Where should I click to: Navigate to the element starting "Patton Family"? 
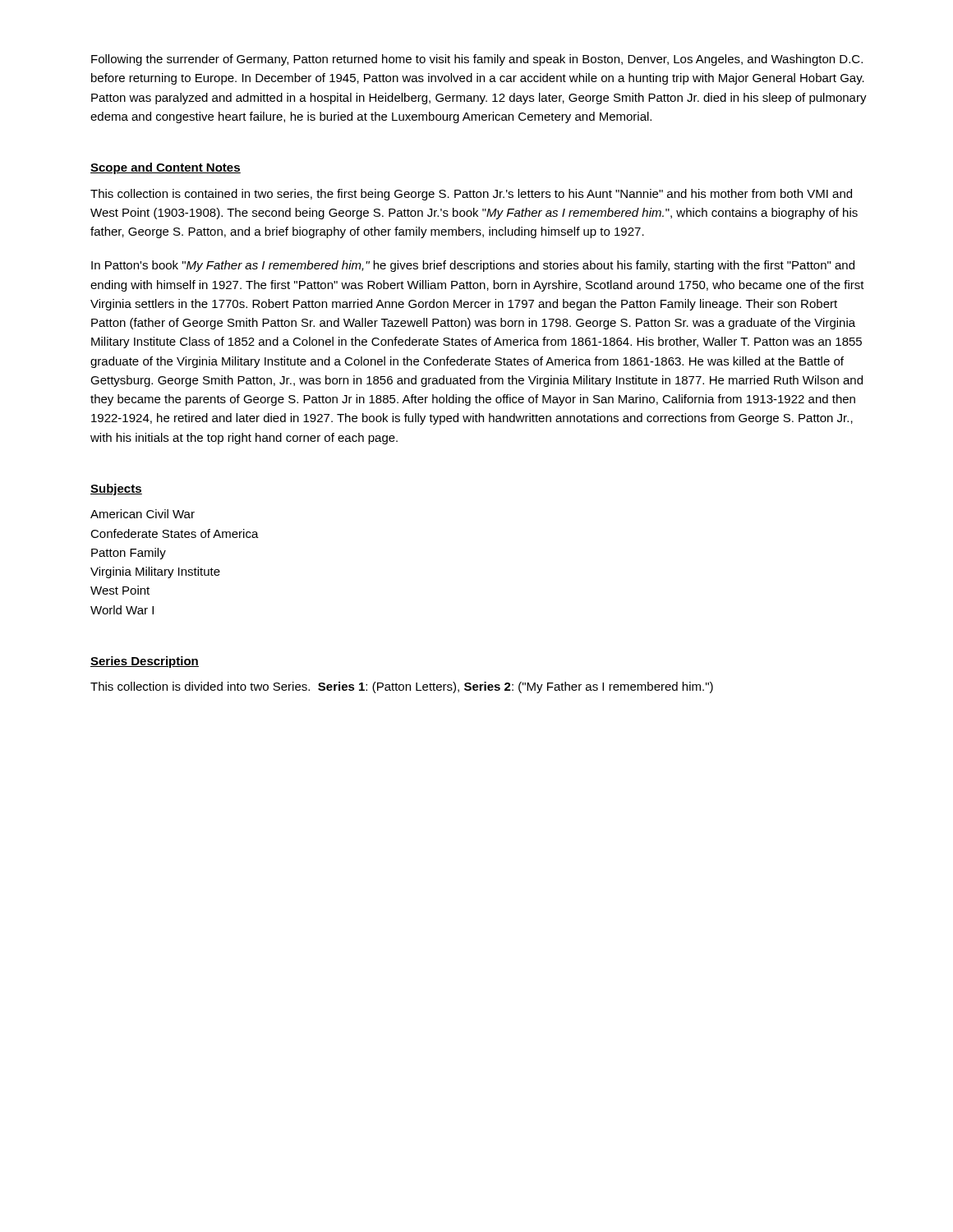click(128, 552)
